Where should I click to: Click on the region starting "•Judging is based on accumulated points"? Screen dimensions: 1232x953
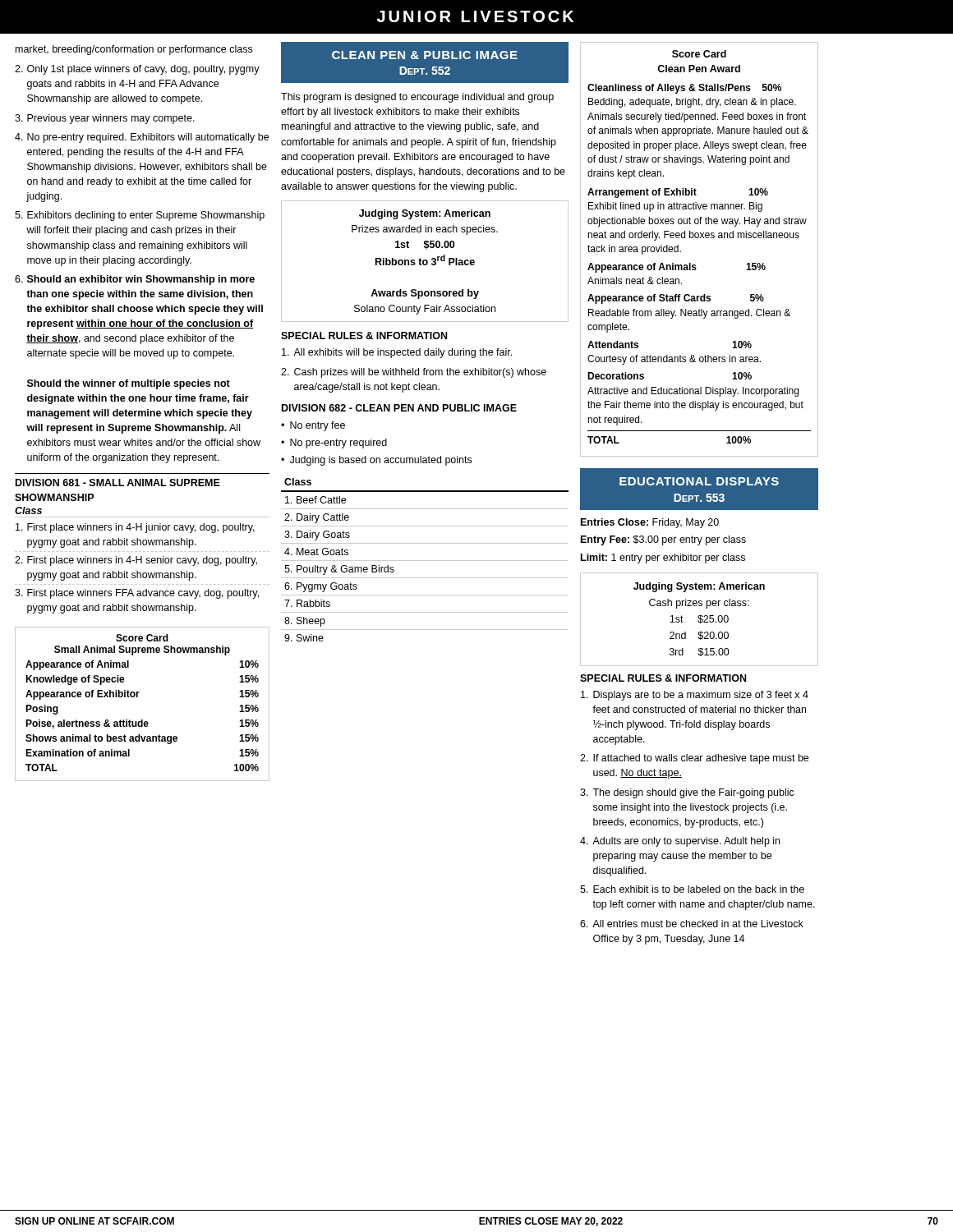tap(377, 460)
